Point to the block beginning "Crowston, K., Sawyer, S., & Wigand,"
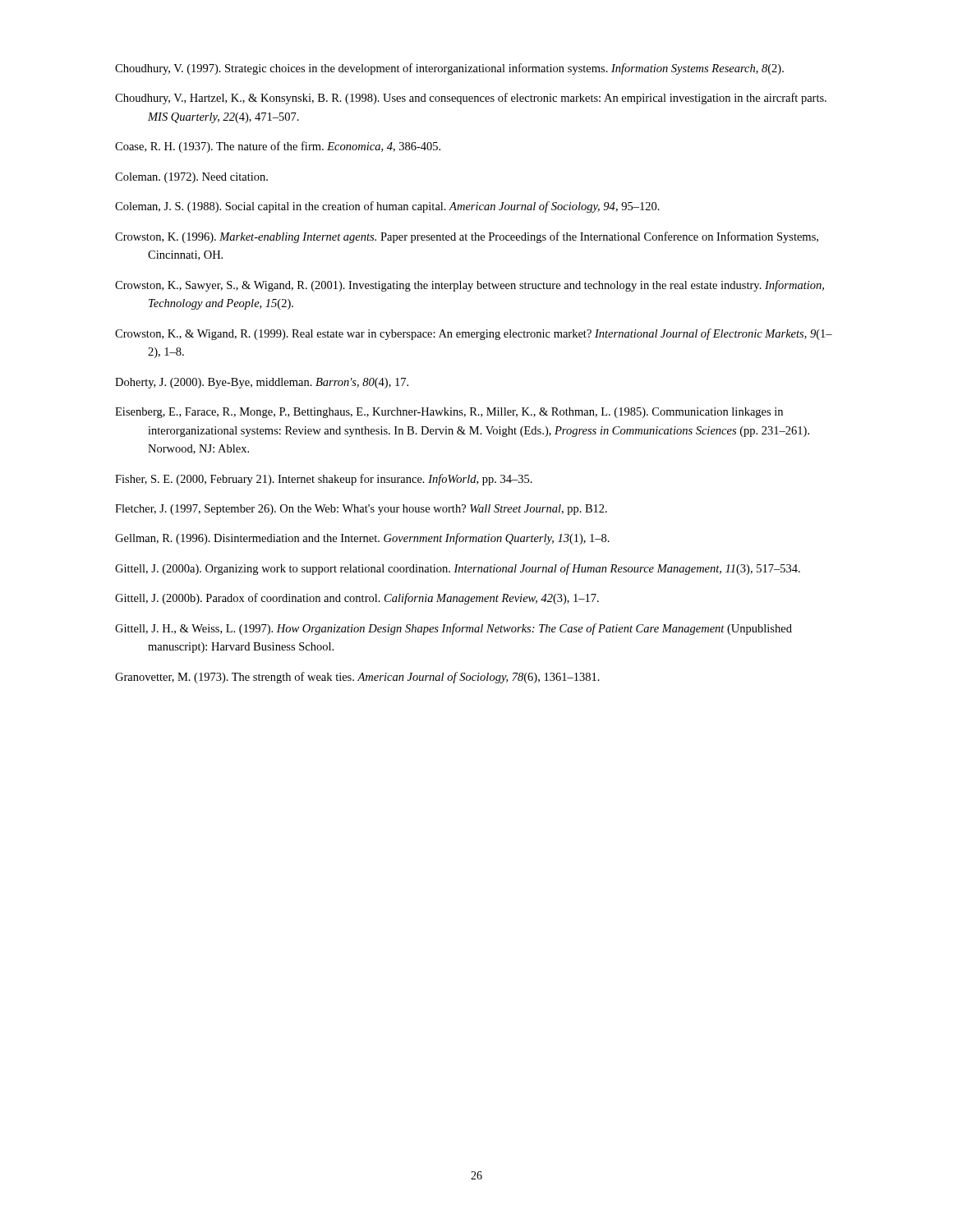 click(x=470, y=294)
